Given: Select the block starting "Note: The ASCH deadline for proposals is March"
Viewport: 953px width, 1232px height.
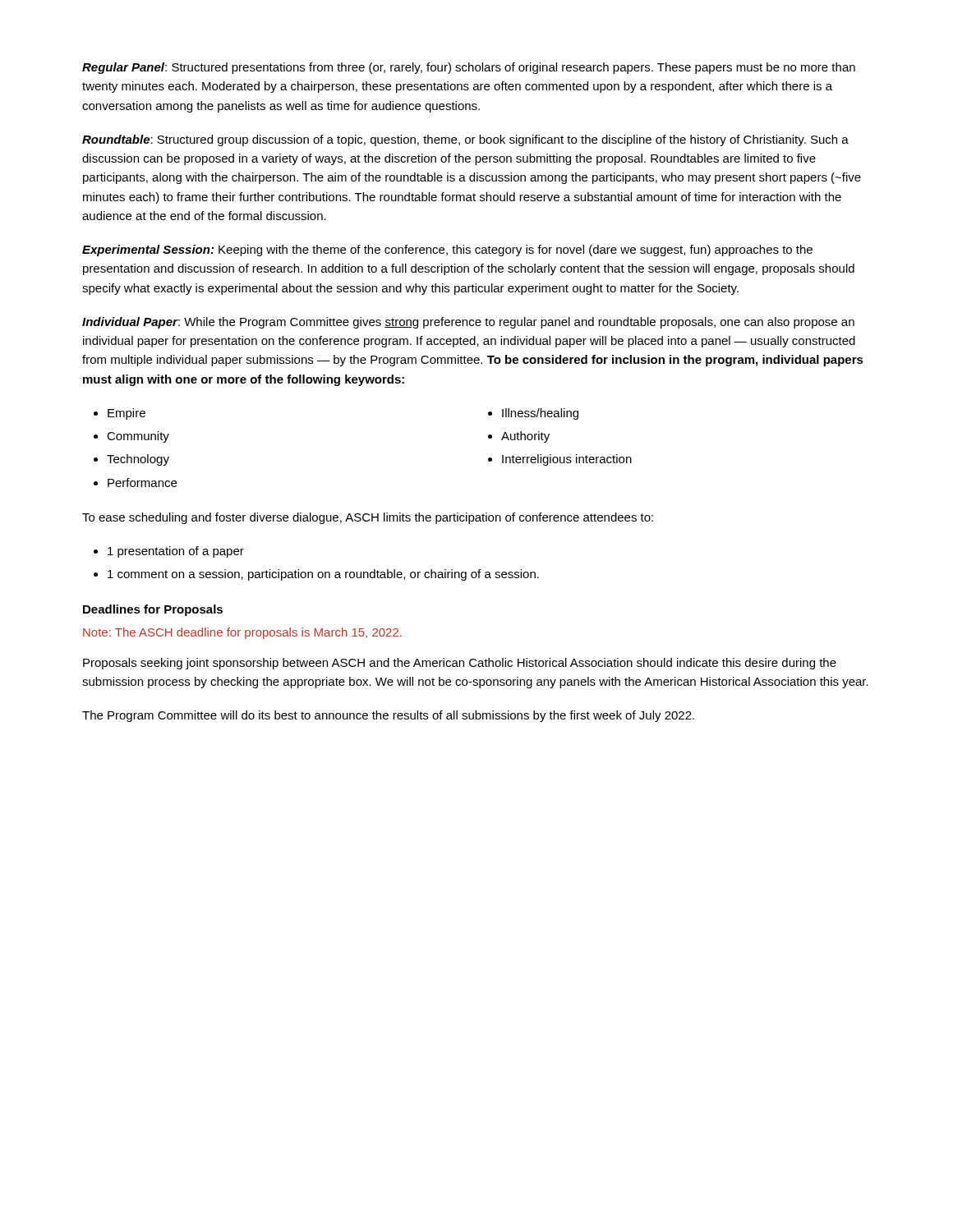Looking at the screenshot, I should (242, 632).
